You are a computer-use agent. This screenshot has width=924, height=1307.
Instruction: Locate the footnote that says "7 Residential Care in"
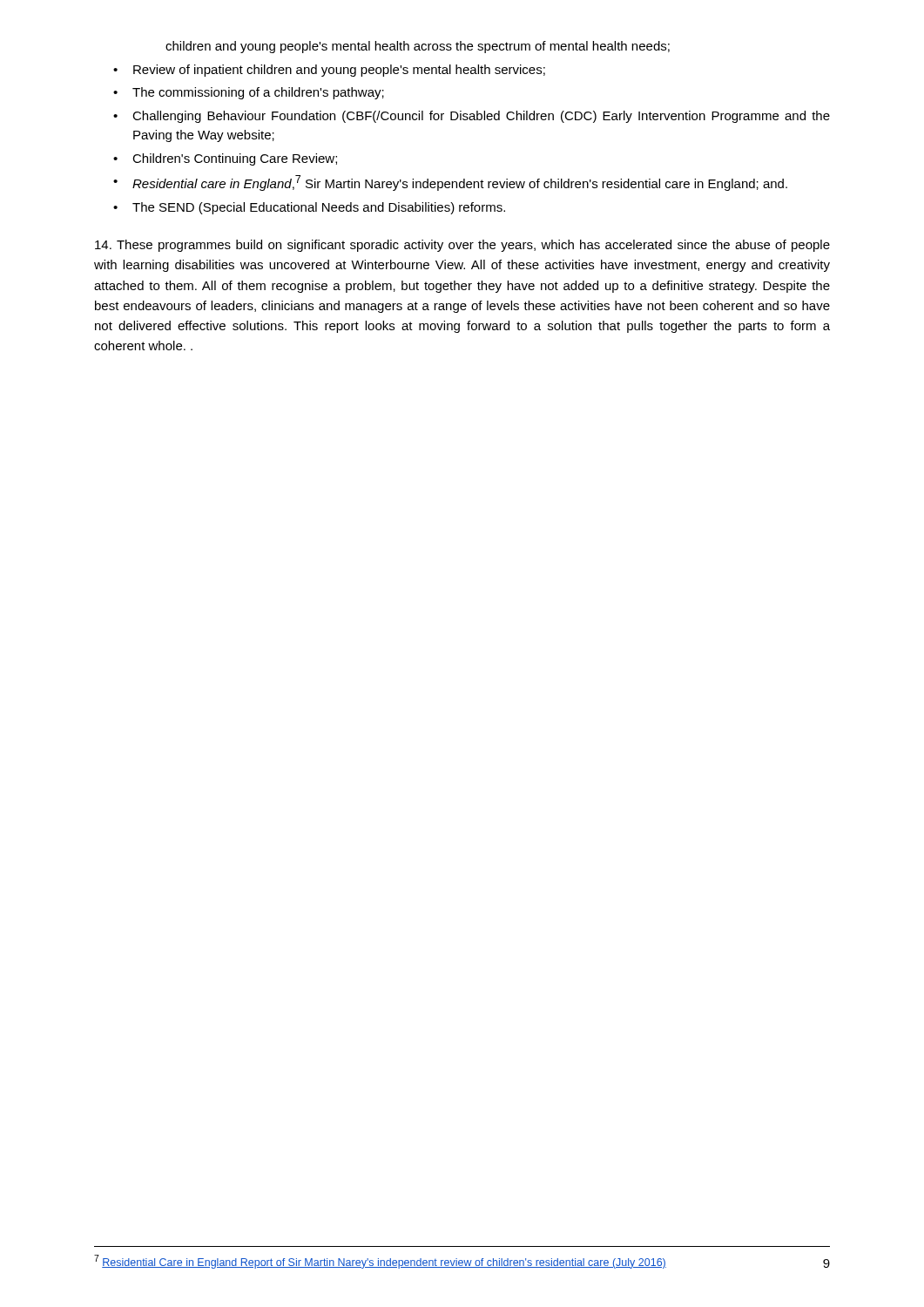[x=380, y=1261]
